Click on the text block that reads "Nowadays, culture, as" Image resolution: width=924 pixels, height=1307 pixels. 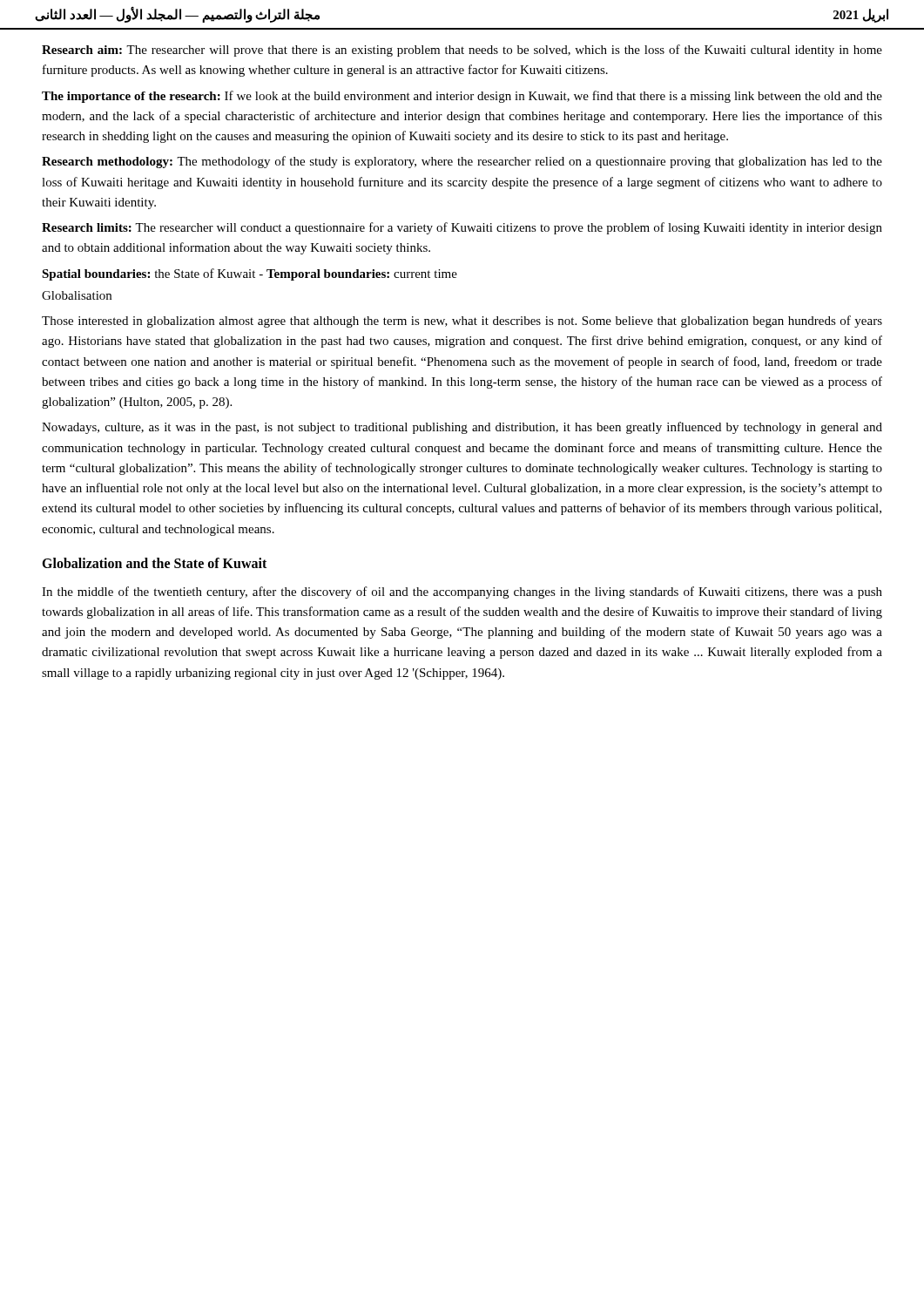(x=462, y=478)
